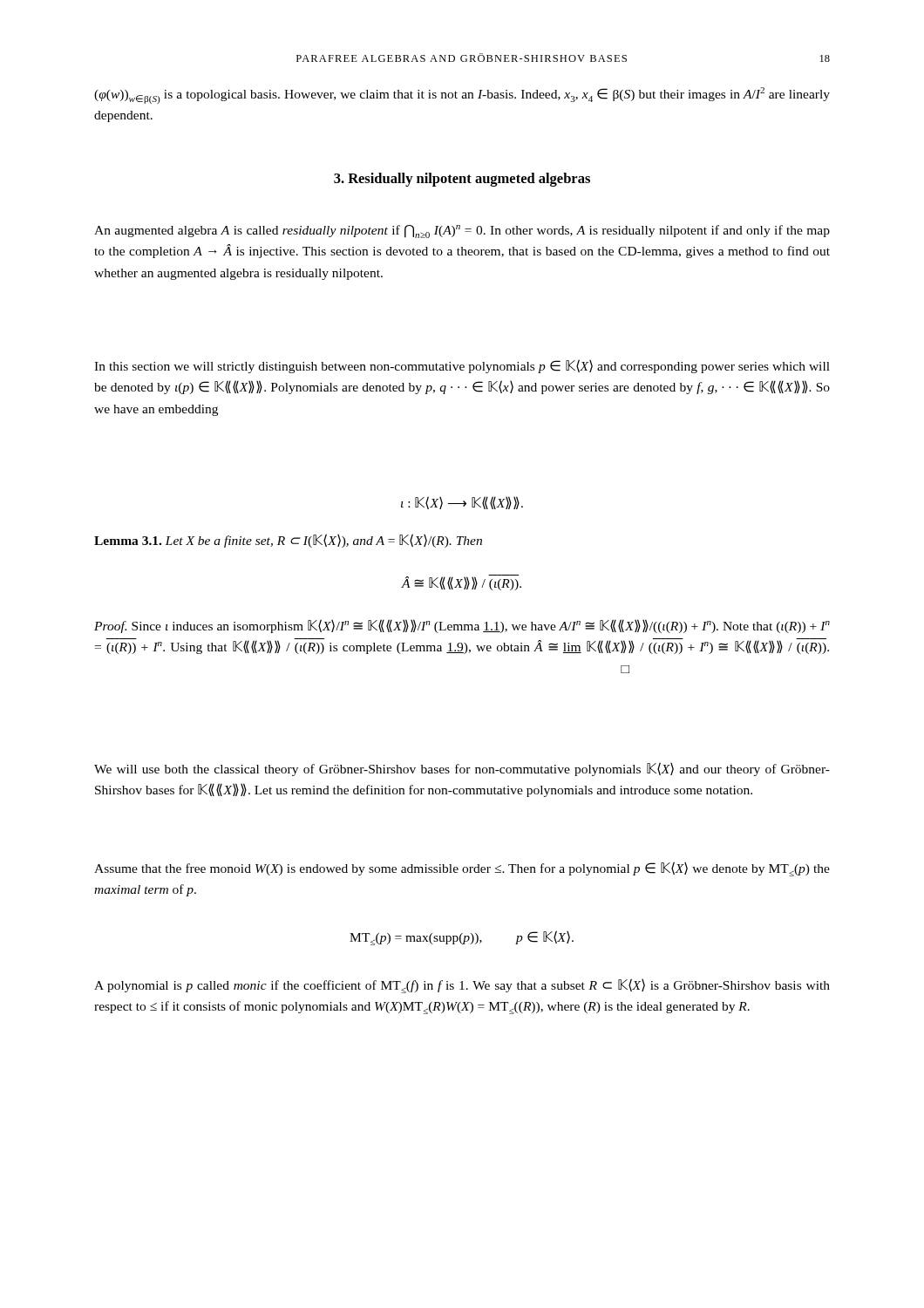Point to the block beginning "A polynomial is p called monic"
This screenshot has width=924, height=1308.
[462, 997]
